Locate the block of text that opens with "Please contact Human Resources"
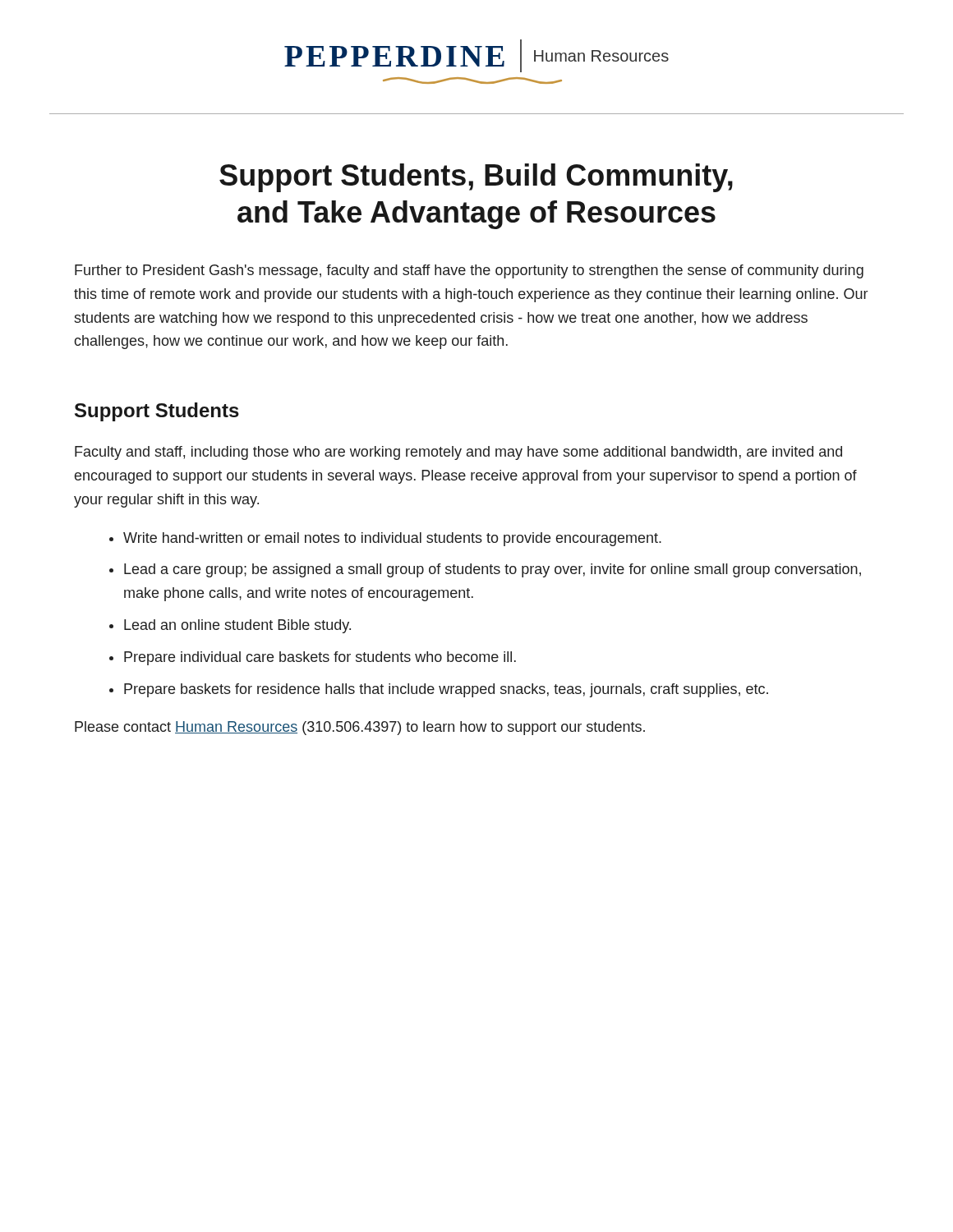This screenshot has width=953, height=1232. pyautogui.click(x=476, y=727)
